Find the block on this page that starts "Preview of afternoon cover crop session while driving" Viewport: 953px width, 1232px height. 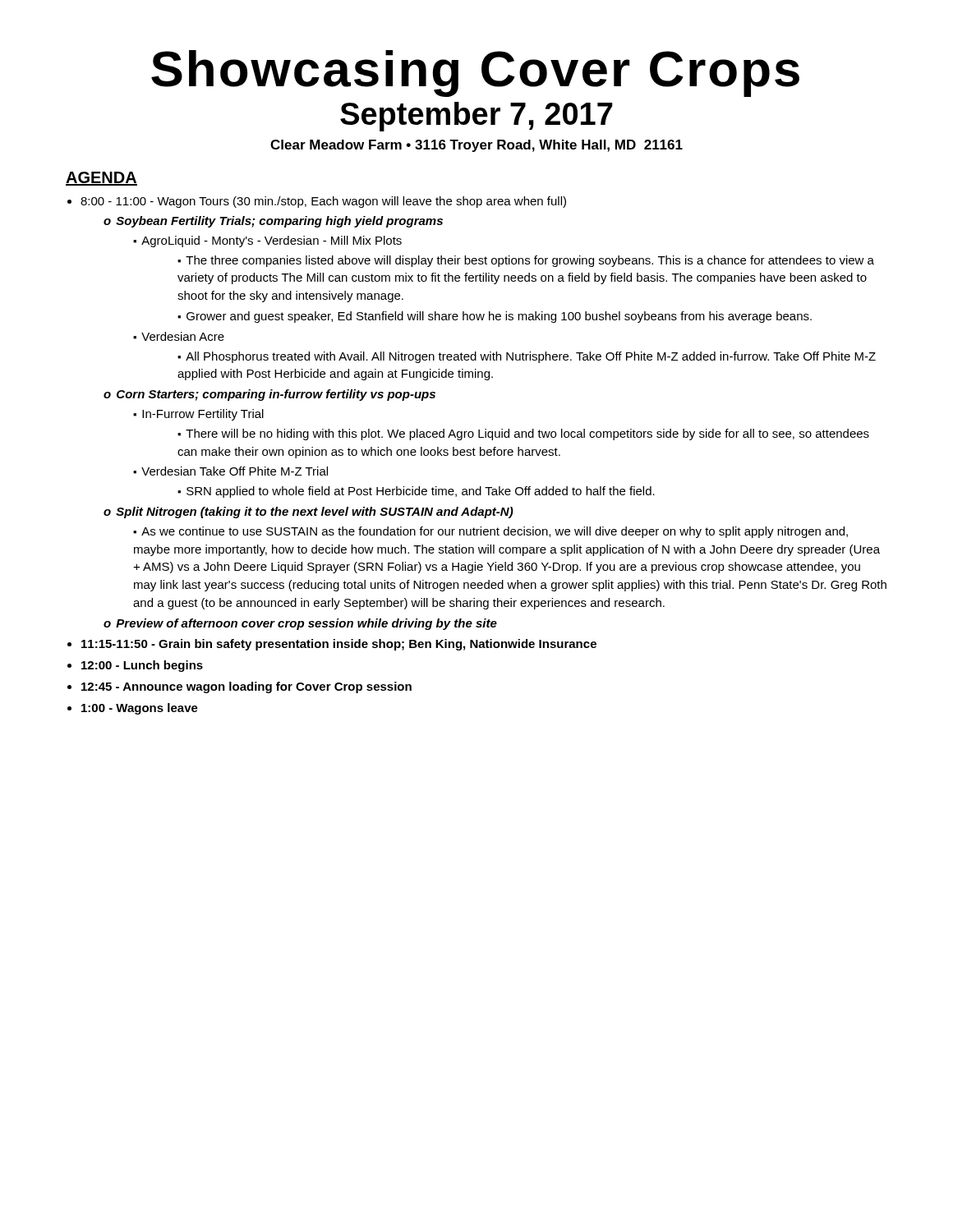click(306, 623)
